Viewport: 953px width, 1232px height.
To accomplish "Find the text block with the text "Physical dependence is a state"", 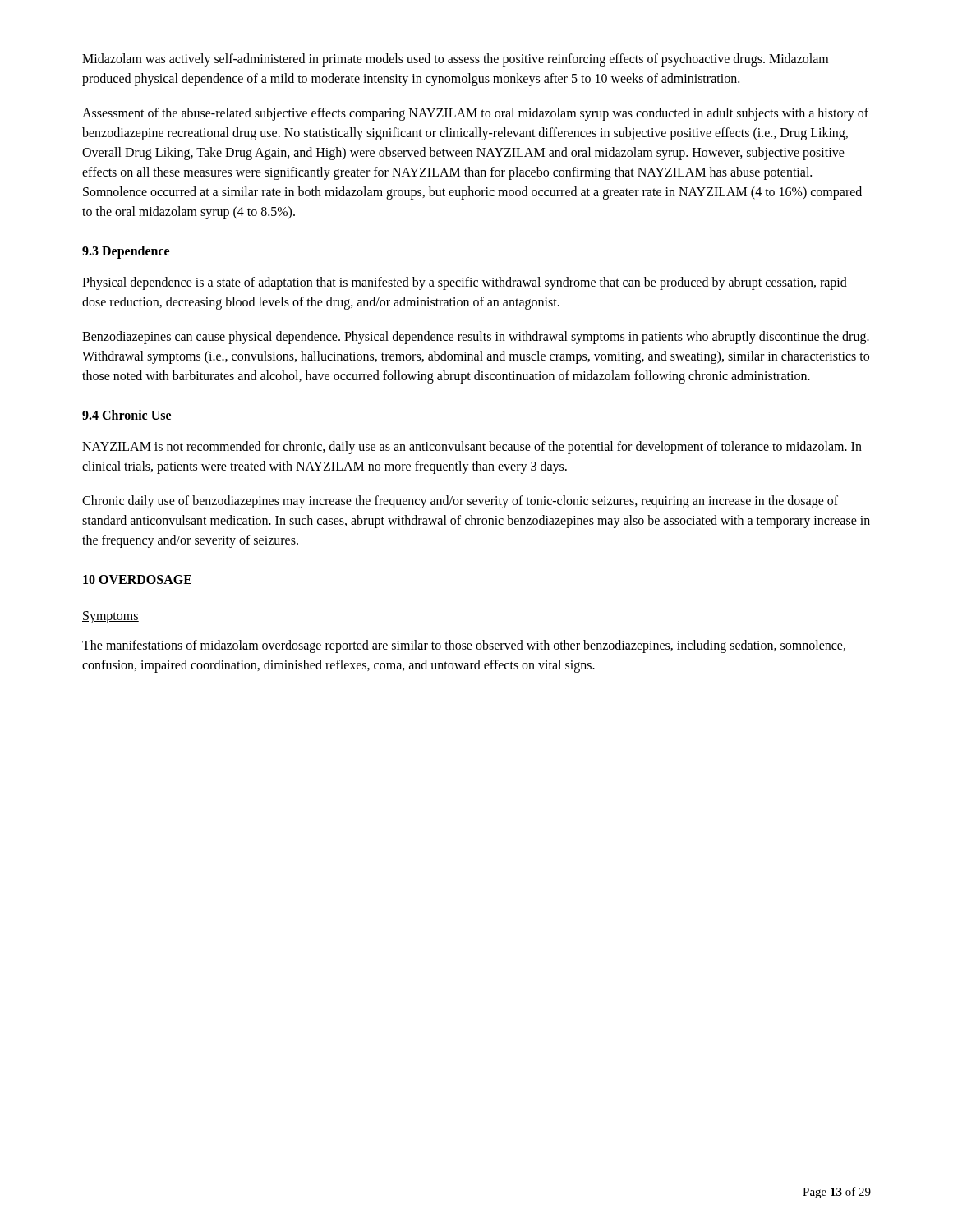I will click(476, 292).
